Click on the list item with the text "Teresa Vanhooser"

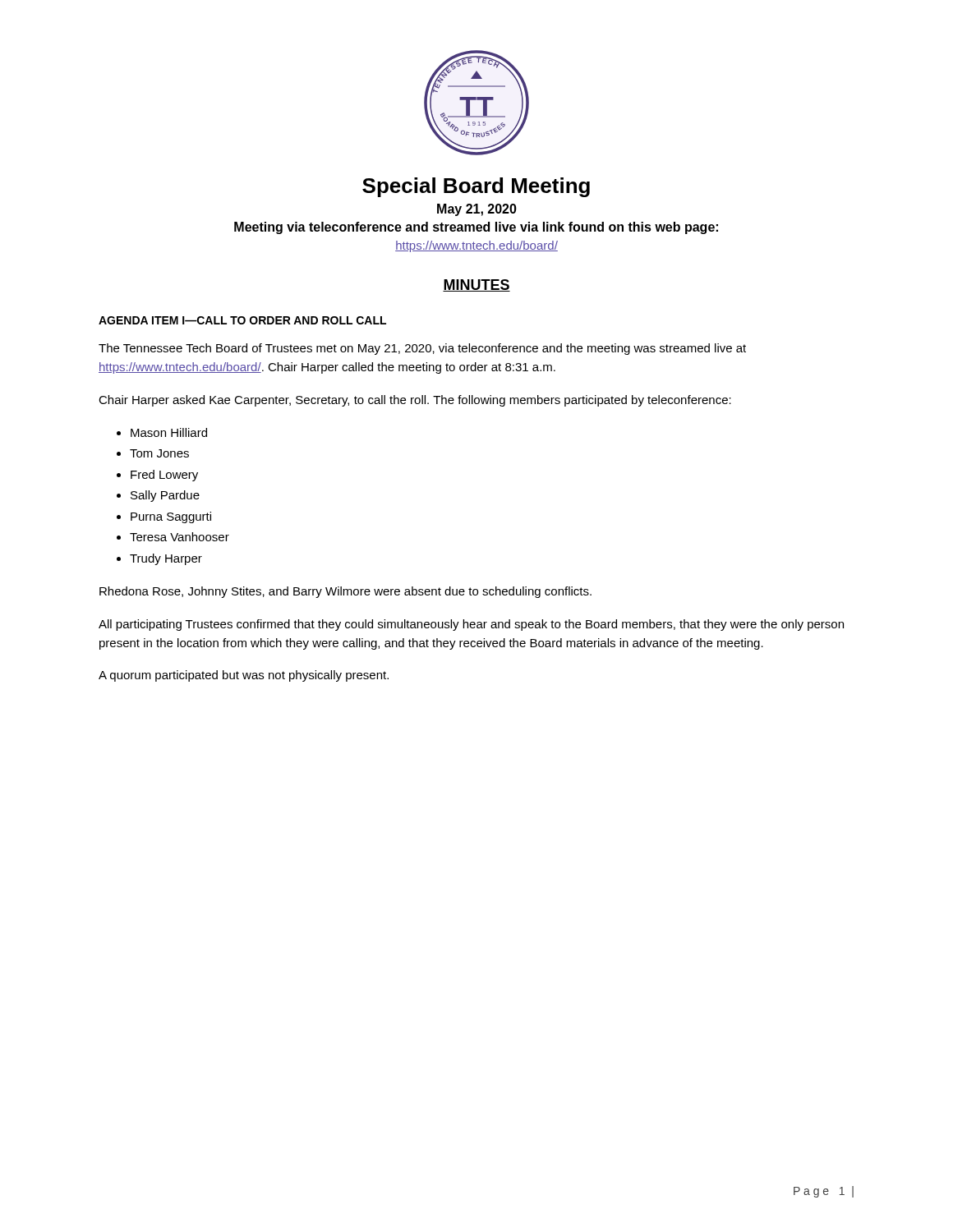click(x=179, y=537)
